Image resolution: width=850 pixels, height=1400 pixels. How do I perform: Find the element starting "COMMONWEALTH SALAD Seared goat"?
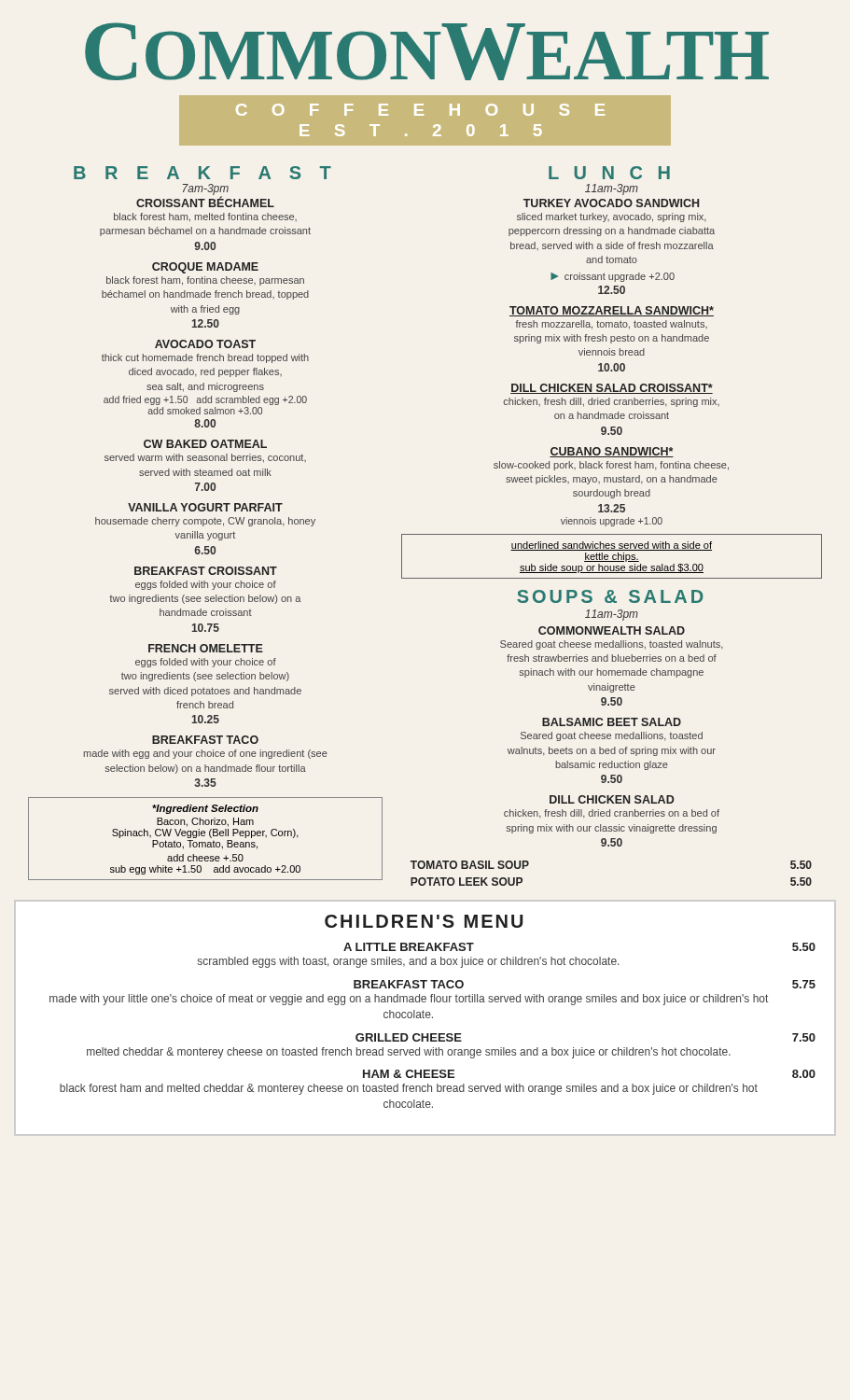[x=612, y=666]
